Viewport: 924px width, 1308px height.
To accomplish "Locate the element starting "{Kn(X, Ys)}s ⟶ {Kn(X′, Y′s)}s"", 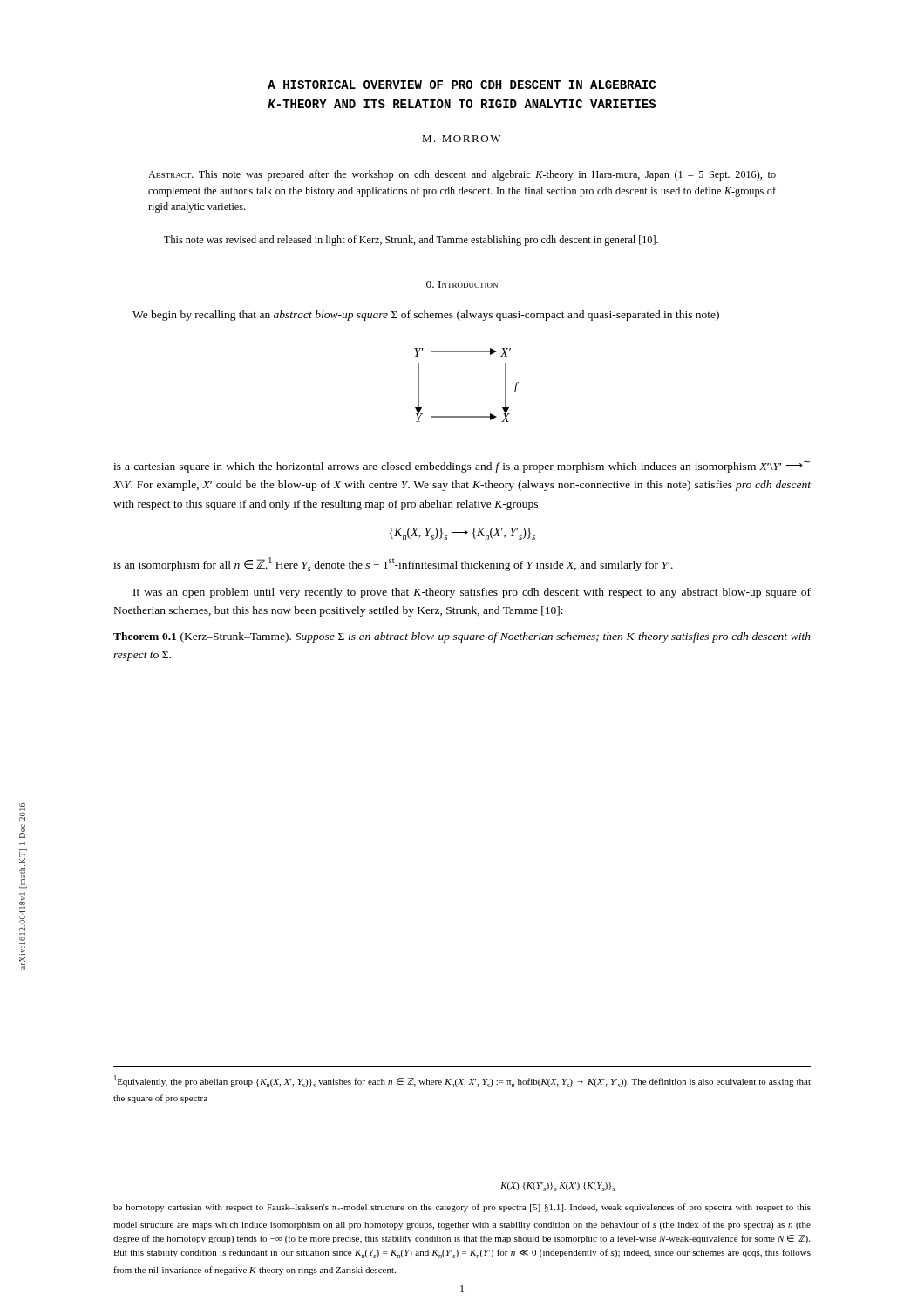I will click(x=462, y=533).
